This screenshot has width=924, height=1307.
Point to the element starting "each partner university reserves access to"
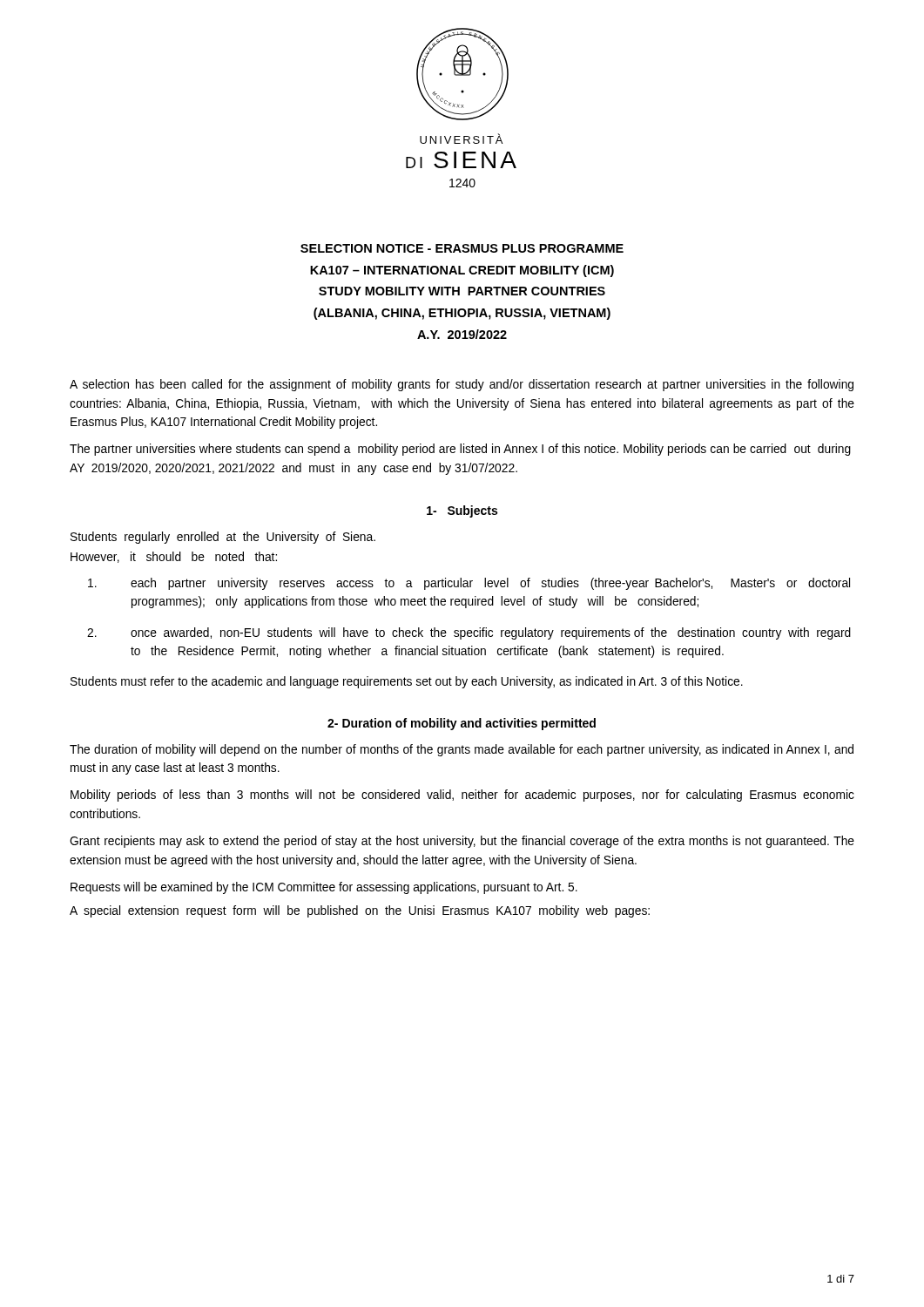click(x=462, y=593)
